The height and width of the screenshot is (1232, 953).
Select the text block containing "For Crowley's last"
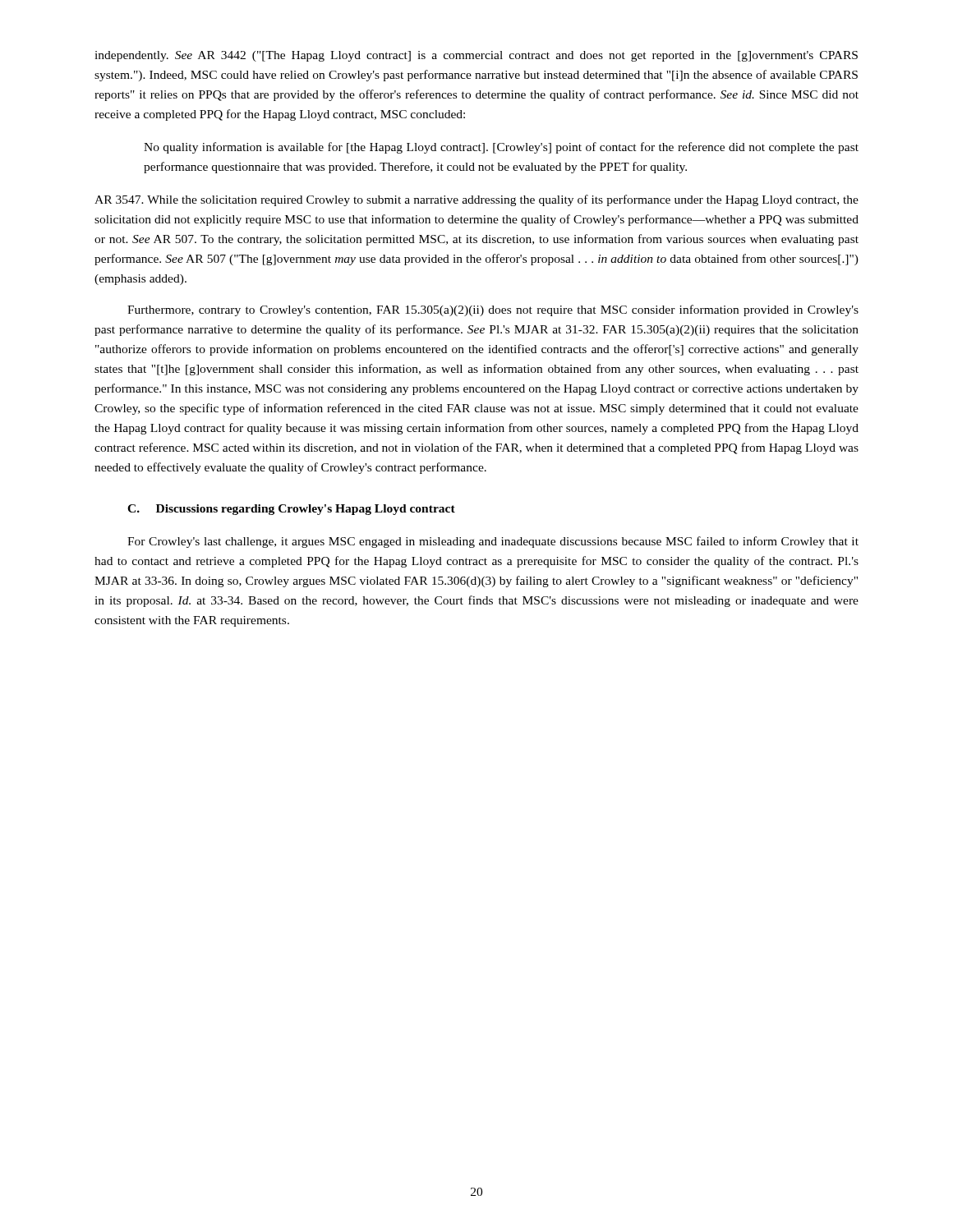476,581
